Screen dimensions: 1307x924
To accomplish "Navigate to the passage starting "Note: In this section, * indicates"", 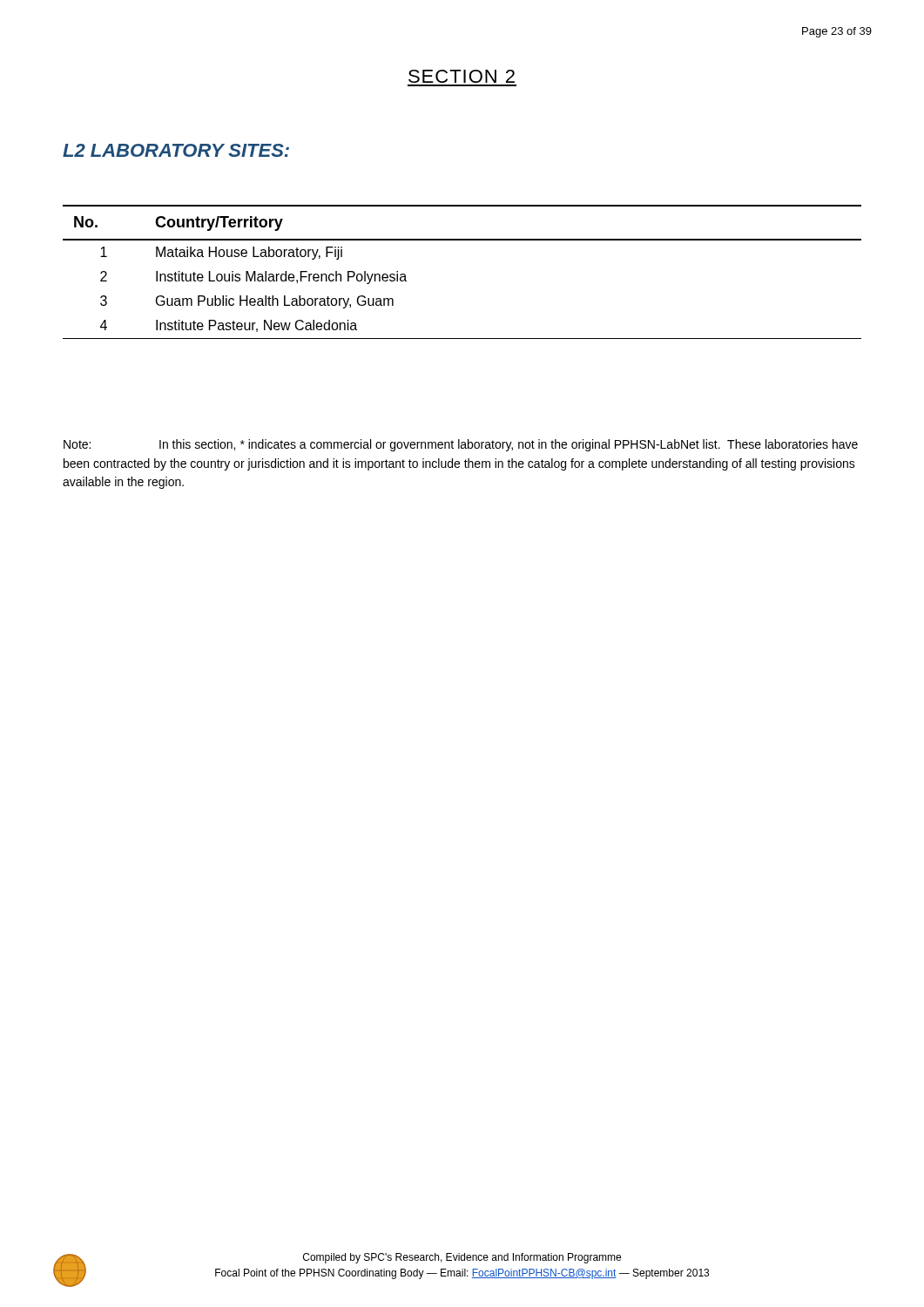I will click(460, 462).
